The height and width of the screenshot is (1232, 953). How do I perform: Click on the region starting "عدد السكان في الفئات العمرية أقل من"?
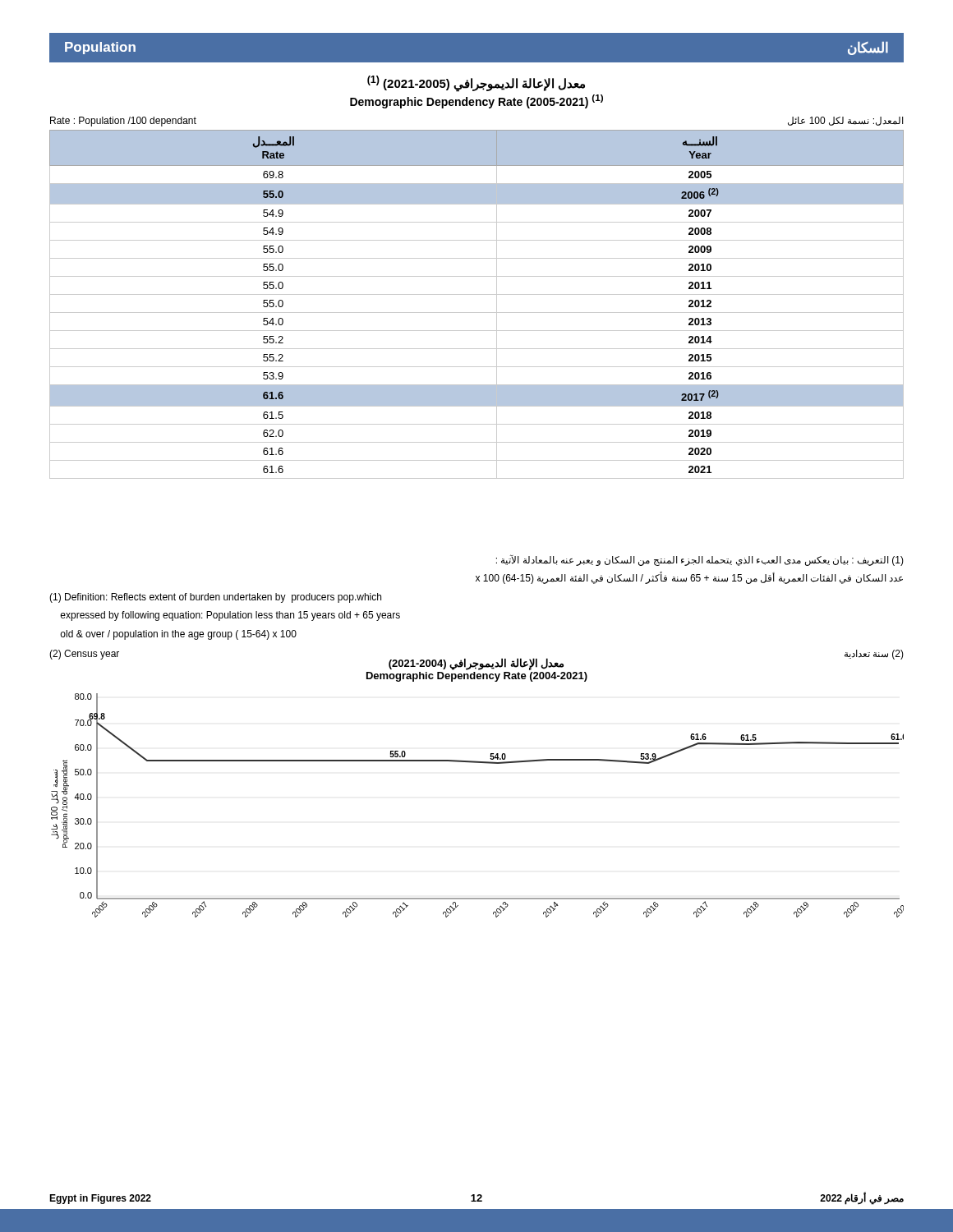pos(689,579)
